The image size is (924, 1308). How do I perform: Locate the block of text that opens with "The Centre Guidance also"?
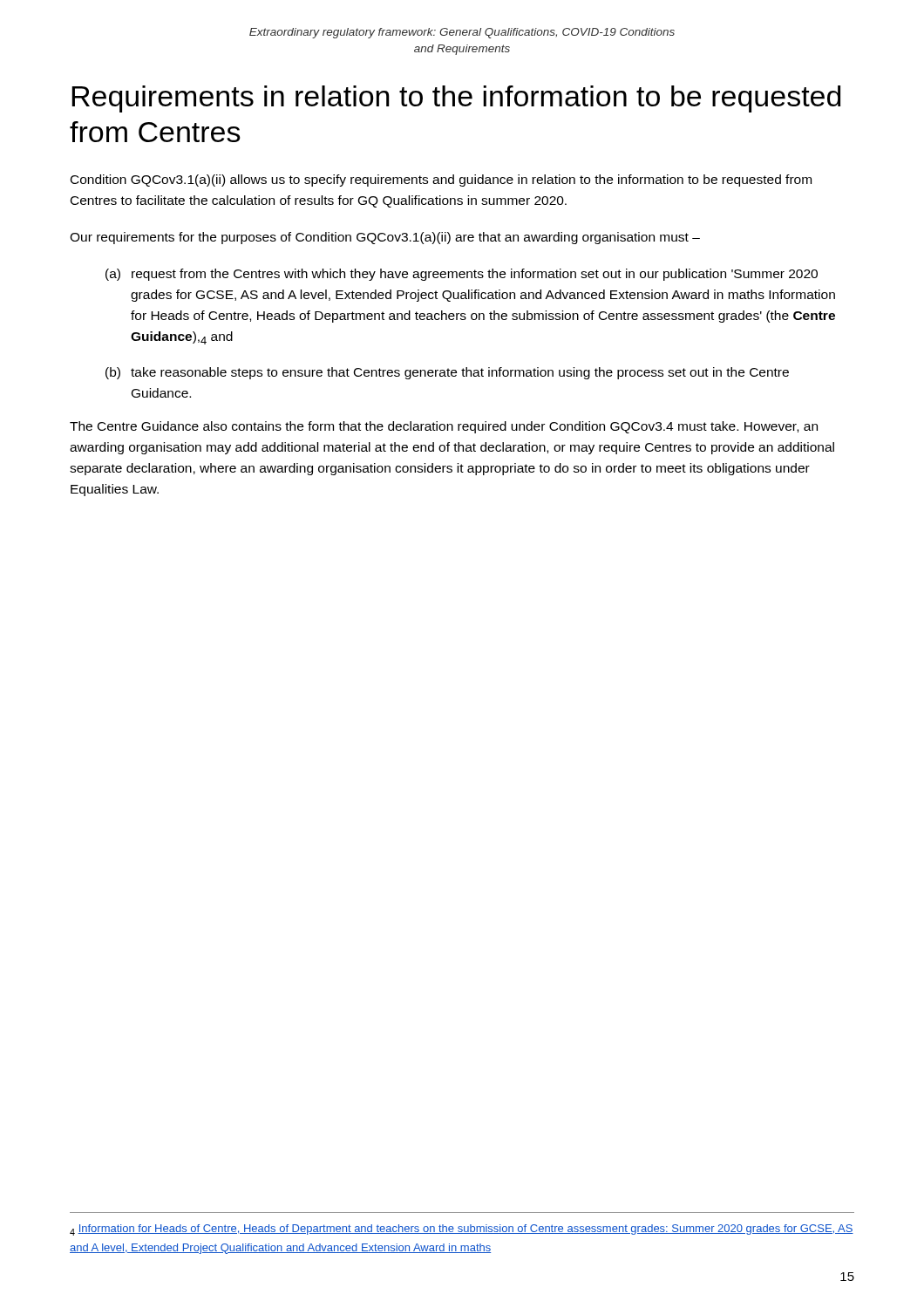coord(452,457)
